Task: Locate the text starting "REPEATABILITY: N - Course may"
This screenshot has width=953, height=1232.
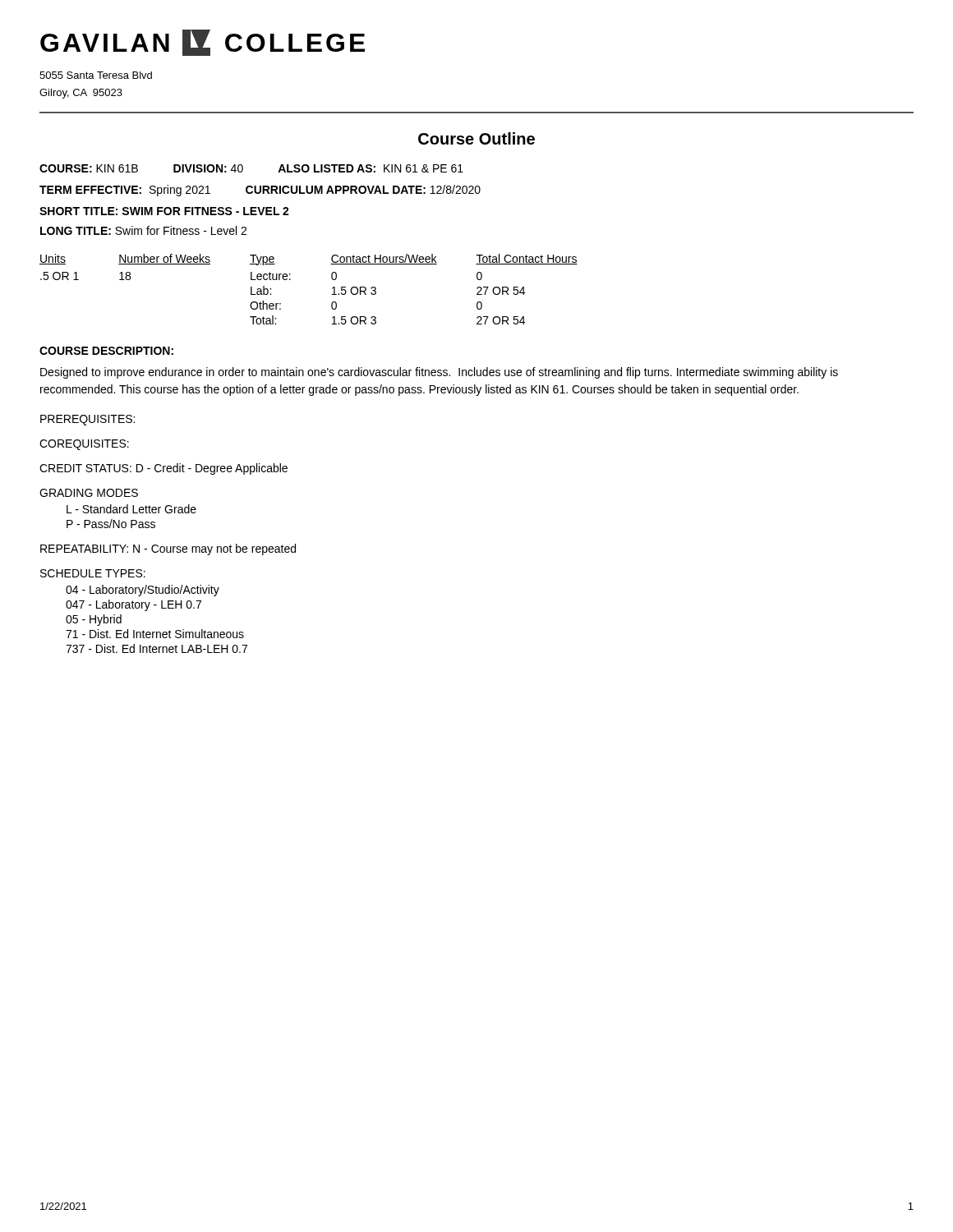Action: pos(168,549)
